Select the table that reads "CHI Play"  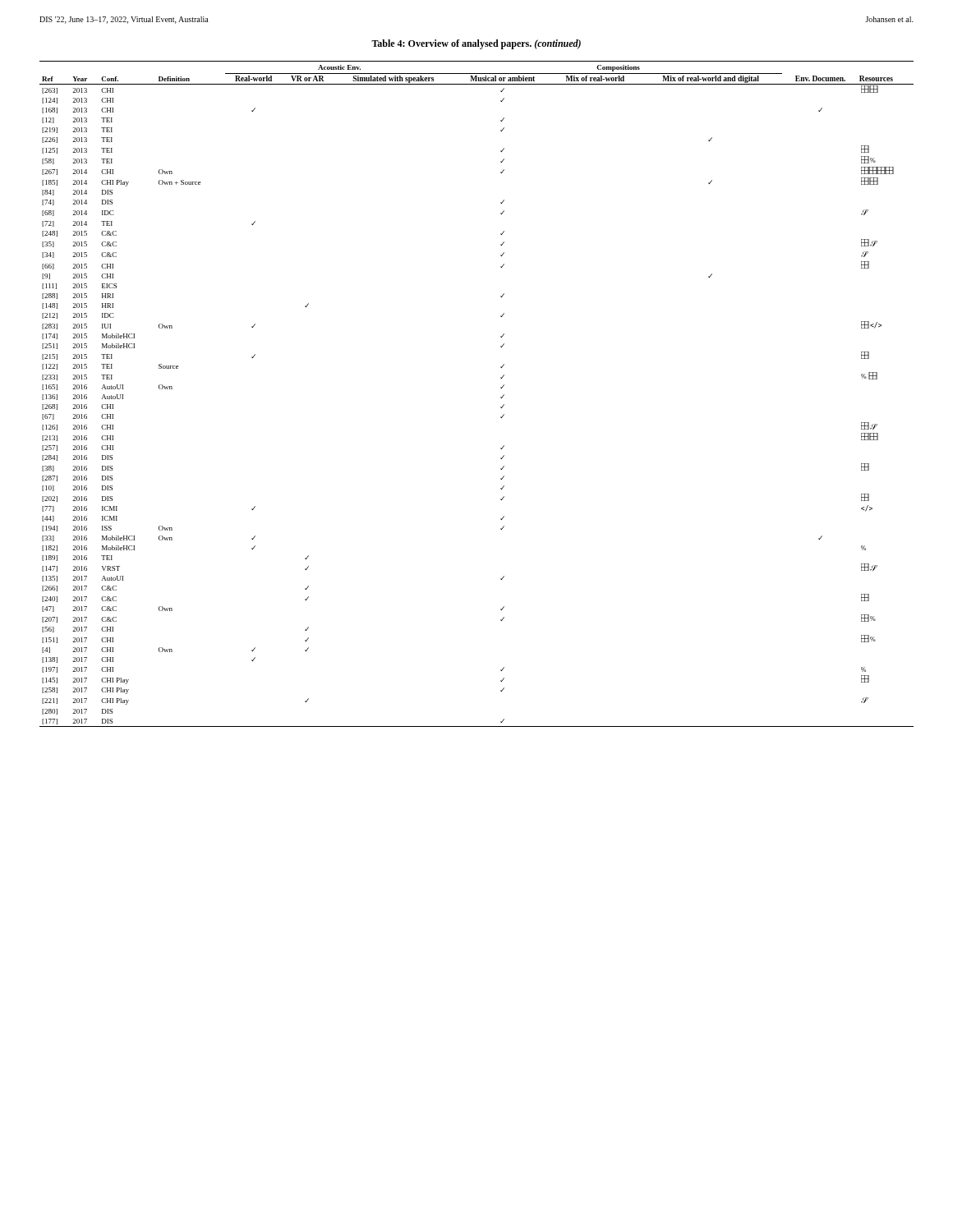[476, 394]
